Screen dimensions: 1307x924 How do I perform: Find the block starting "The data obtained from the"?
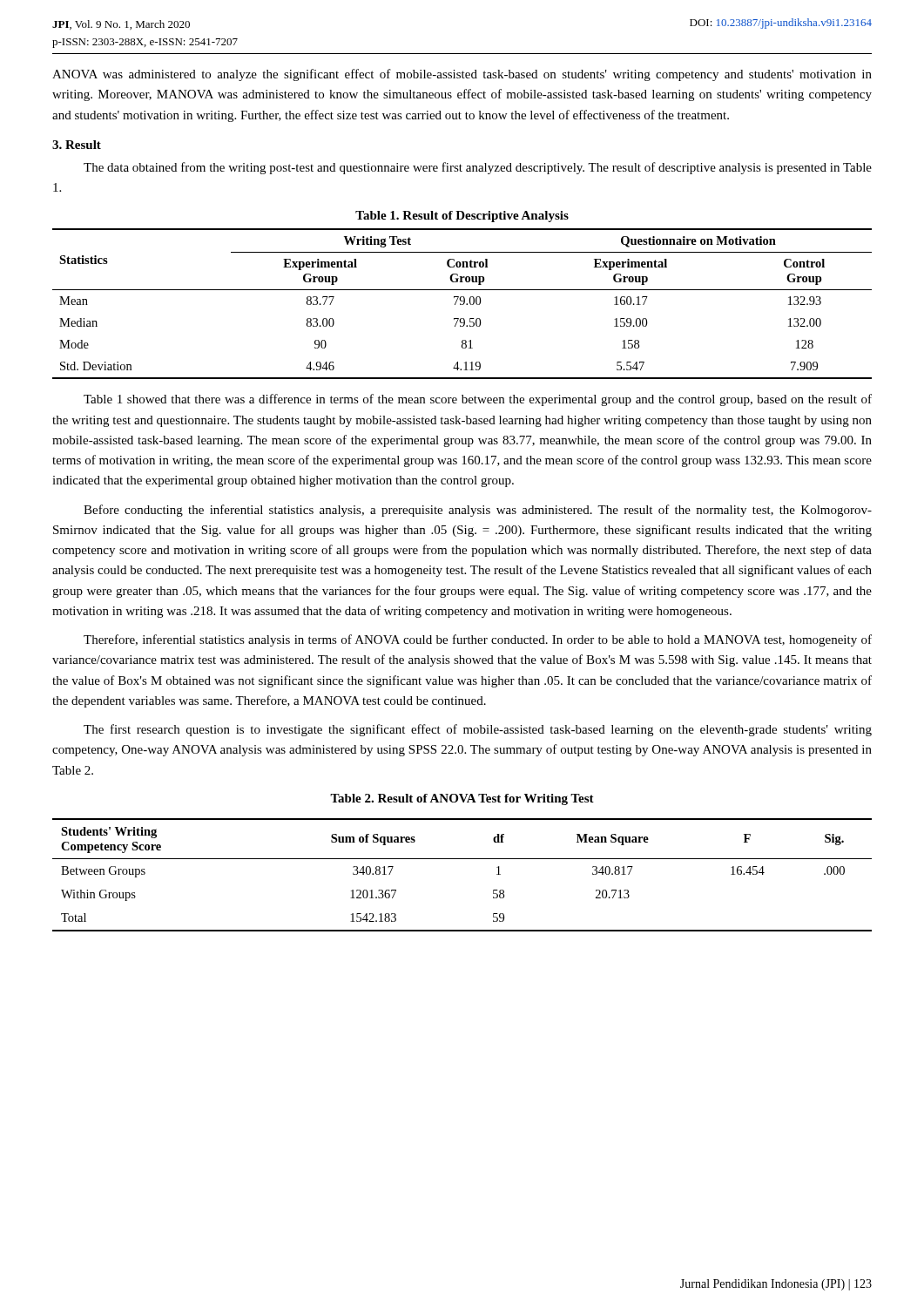(x=462, y=177)
